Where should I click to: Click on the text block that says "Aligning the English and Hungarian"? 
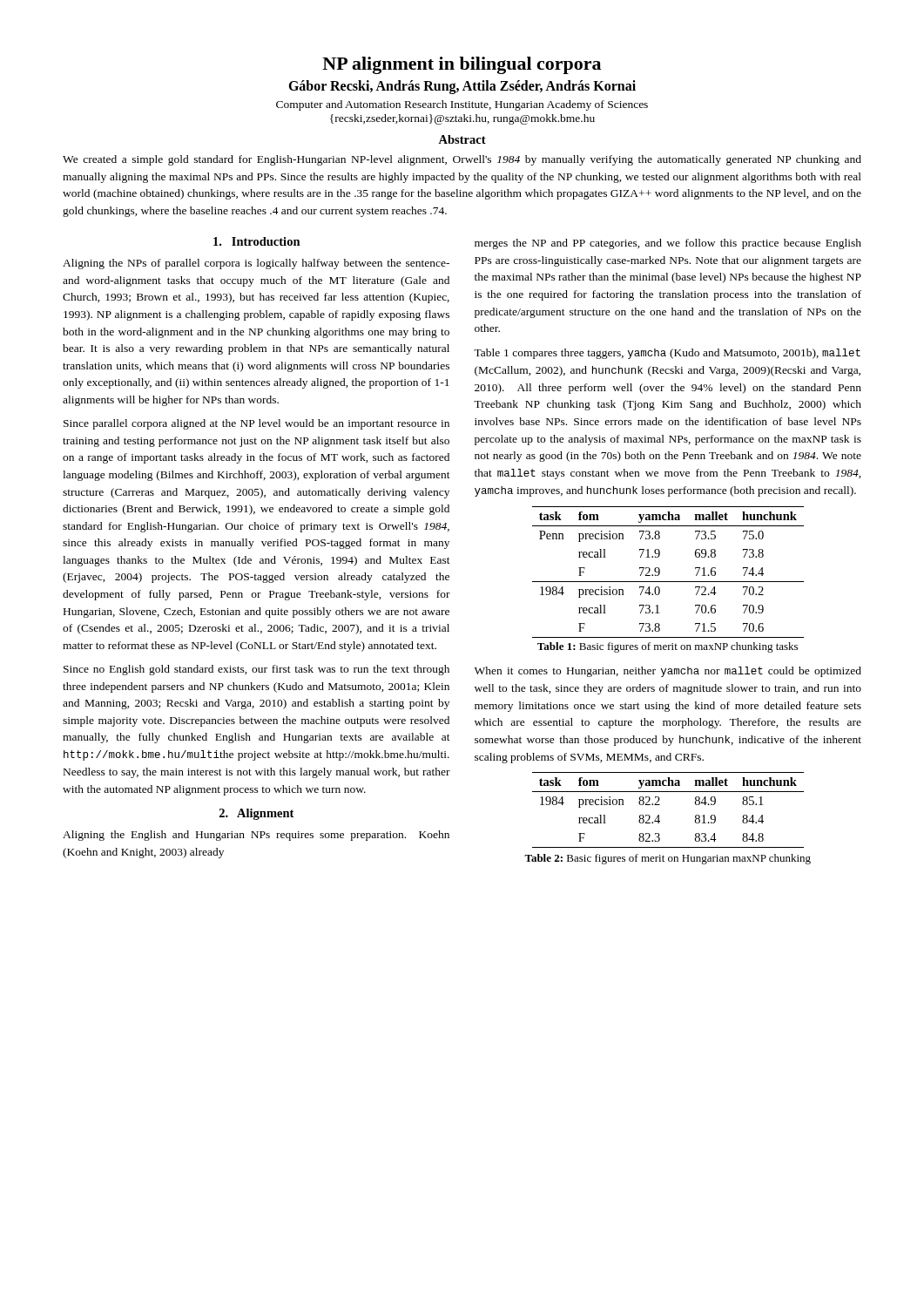256,843
